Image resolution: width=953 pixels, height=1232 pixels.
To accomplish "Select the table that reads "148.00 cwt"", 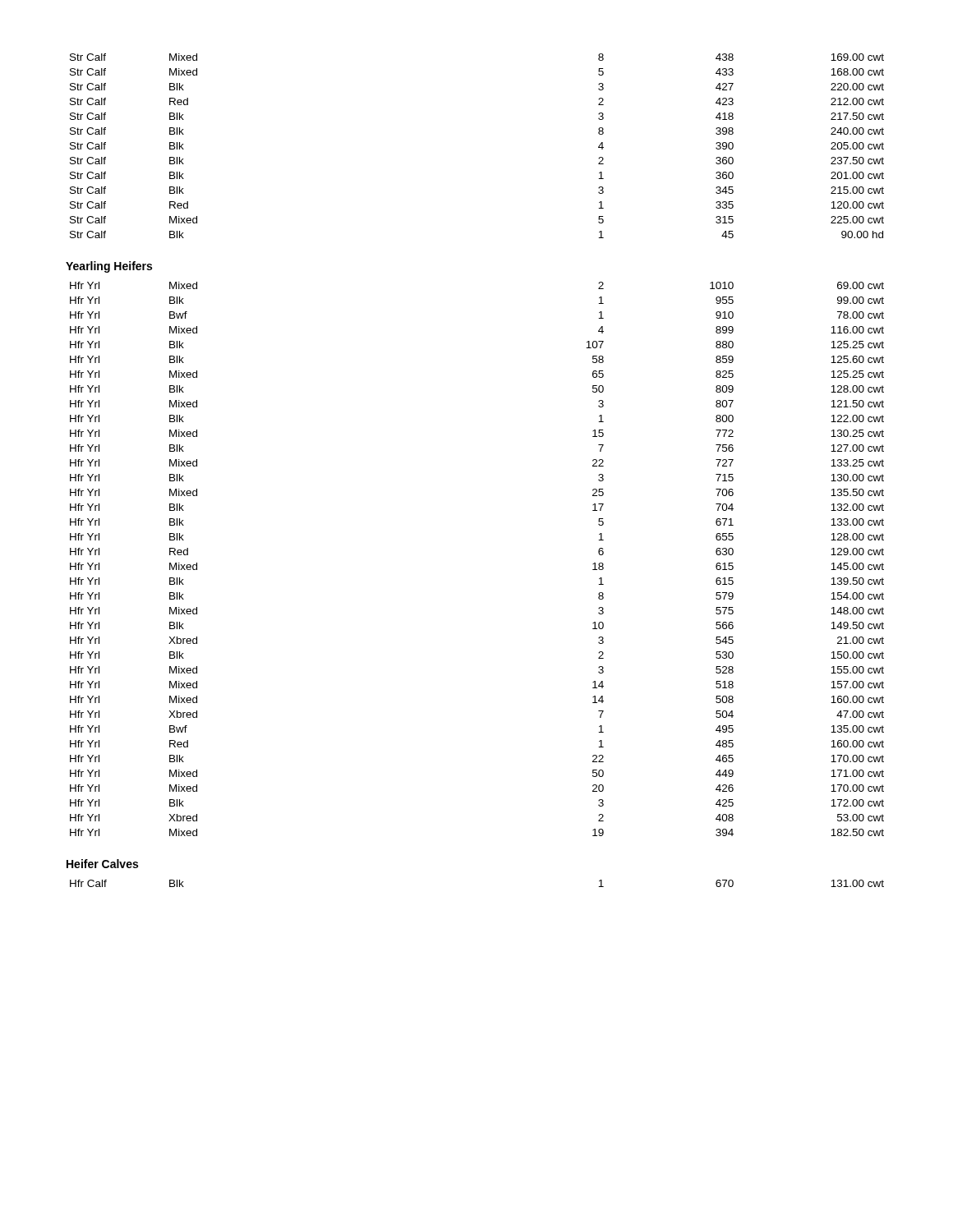I will click(476, 558).
